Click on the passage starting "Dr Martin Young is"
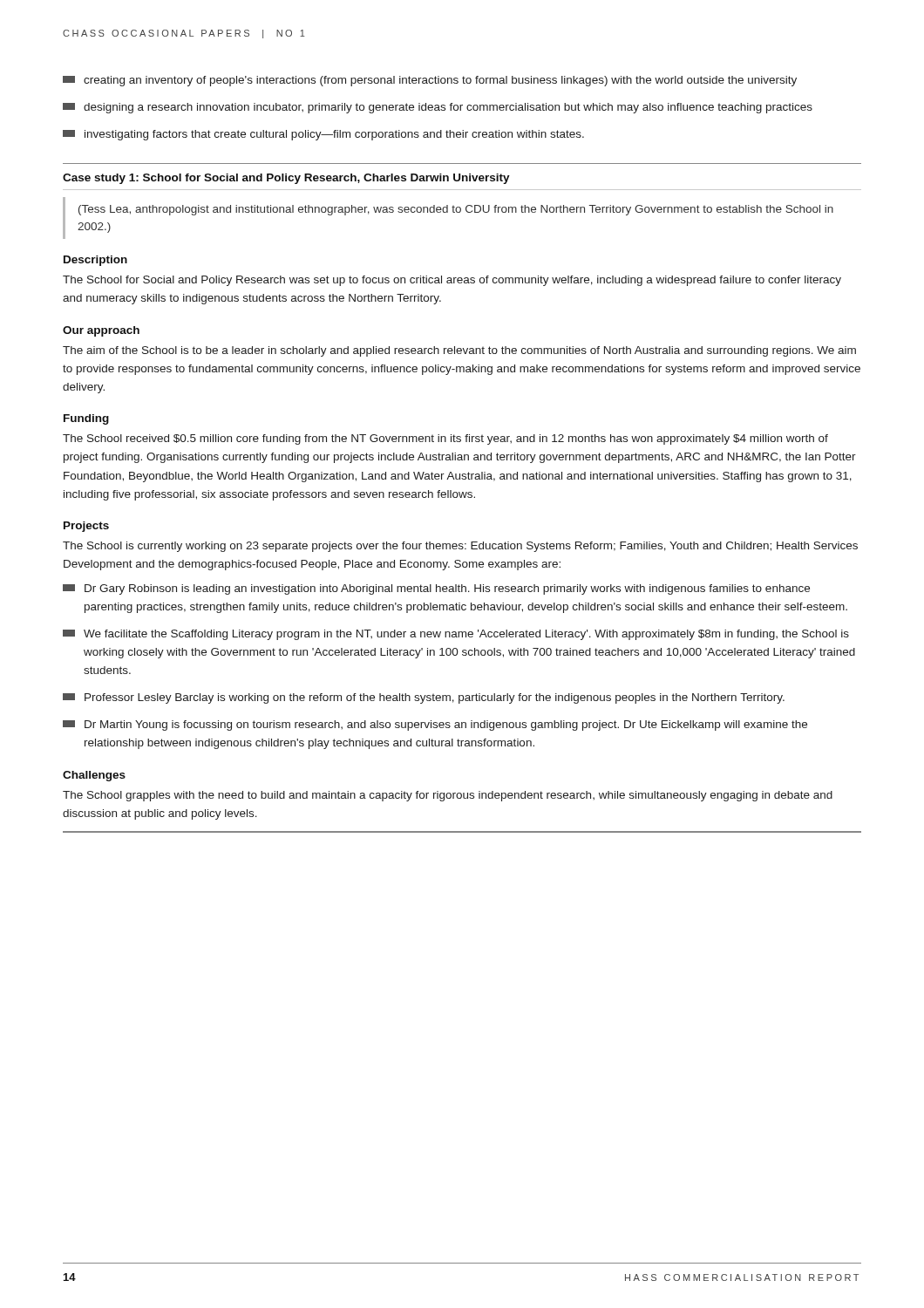This screenshot has width=924, height=1308. (x=462, y=734)
